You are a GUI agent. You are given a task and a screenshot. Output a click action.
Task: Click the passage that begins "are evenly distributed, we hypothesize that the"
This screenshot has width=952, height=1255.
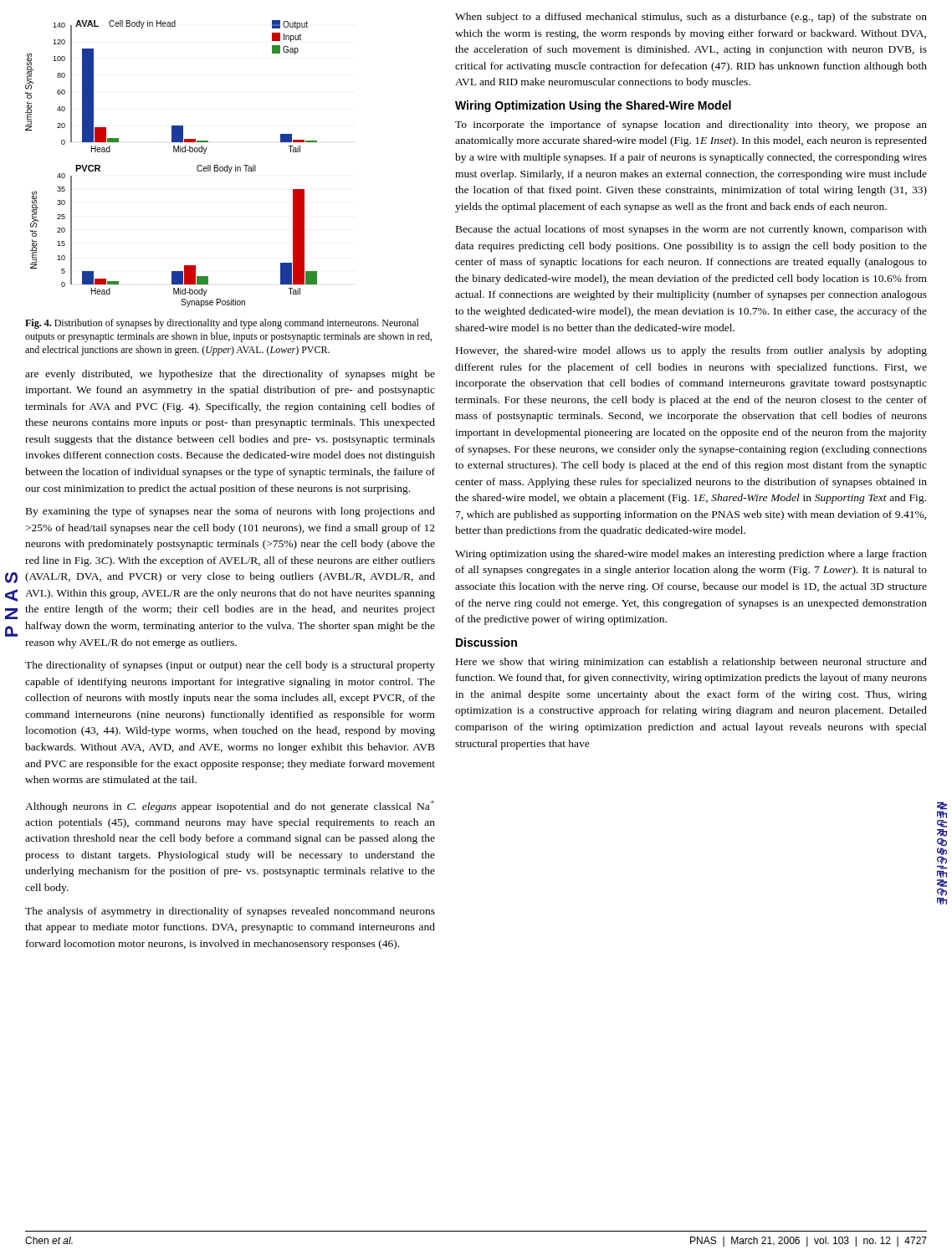tap(230, 658)
